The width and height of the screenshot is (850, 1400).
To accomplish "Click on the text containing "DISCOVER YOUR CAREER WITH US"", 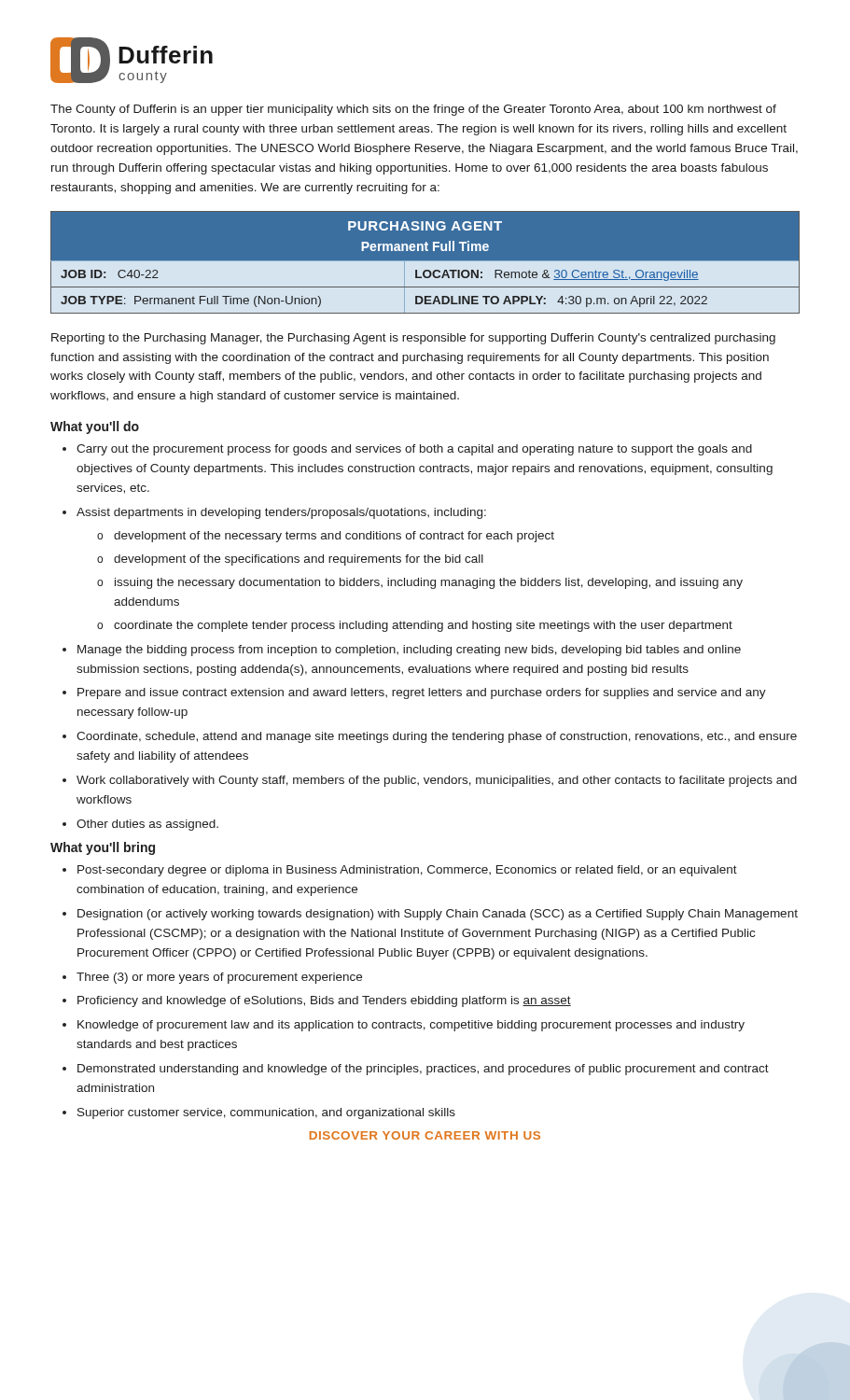I will 425,1135.
